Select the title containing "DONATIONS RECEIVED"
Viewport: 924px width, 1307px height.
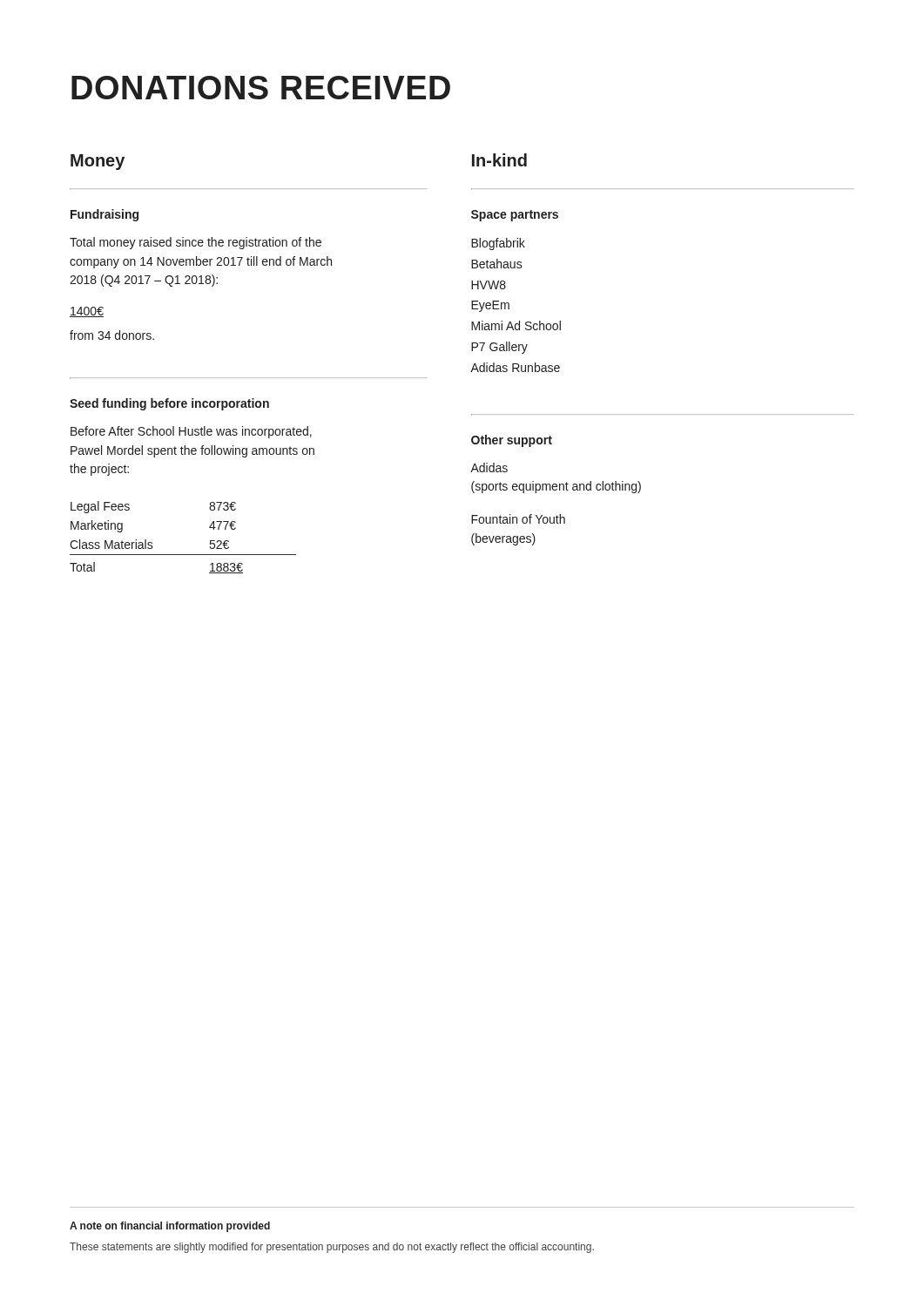462,88
